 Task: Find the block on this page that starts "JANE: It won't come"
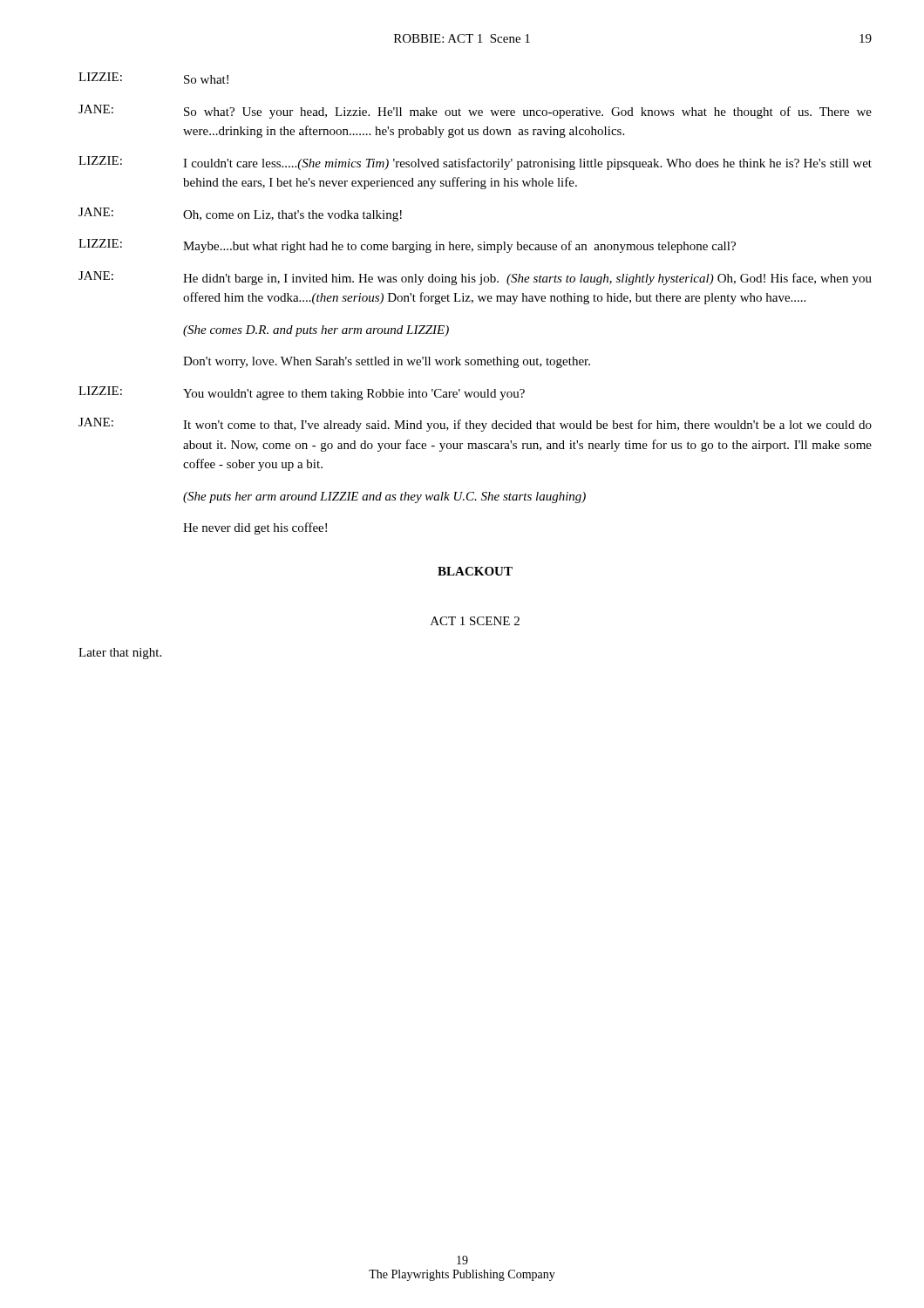(x=475, y=444)
